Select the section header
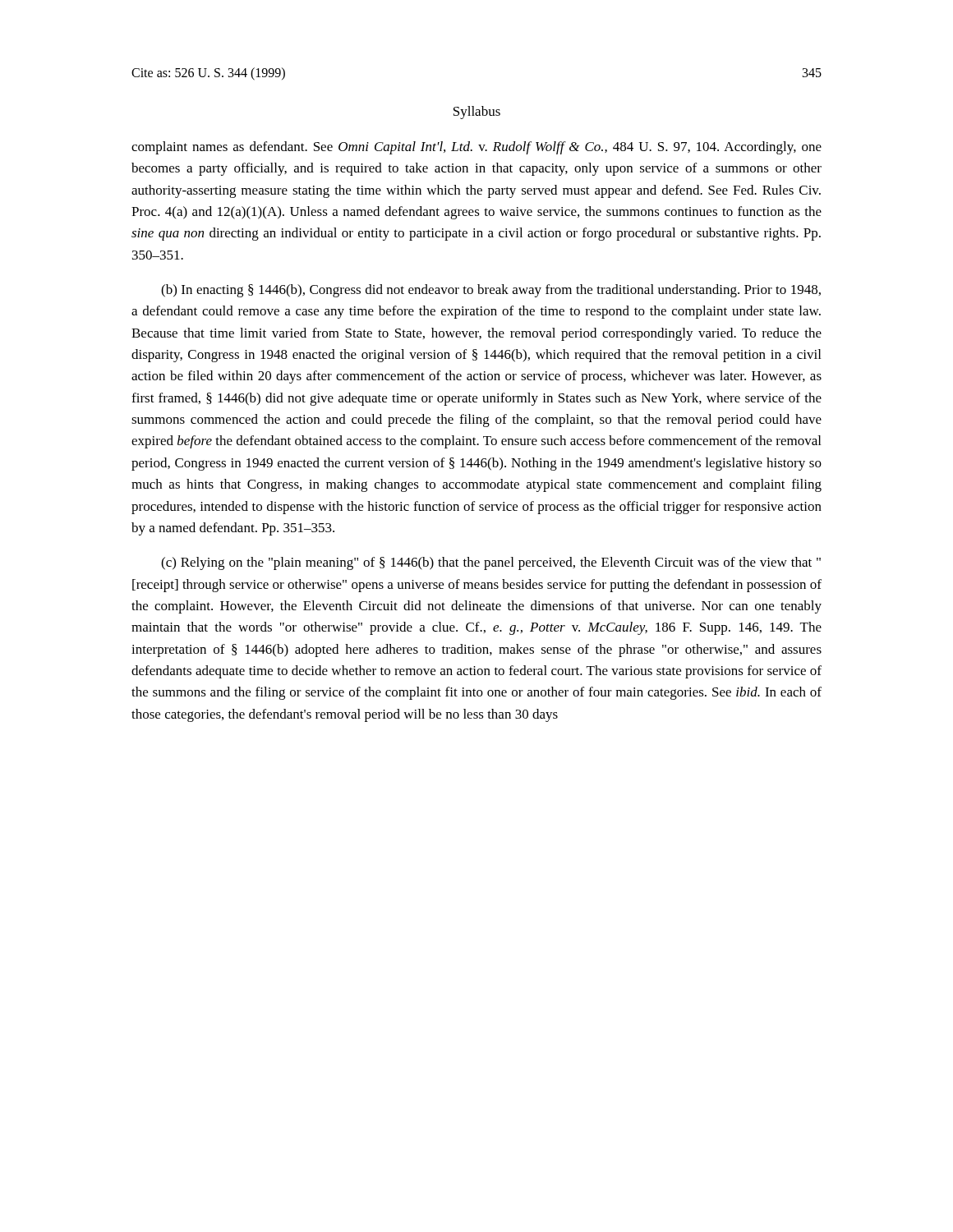The width and height of the screenshot is (953, 1232). 476,111
